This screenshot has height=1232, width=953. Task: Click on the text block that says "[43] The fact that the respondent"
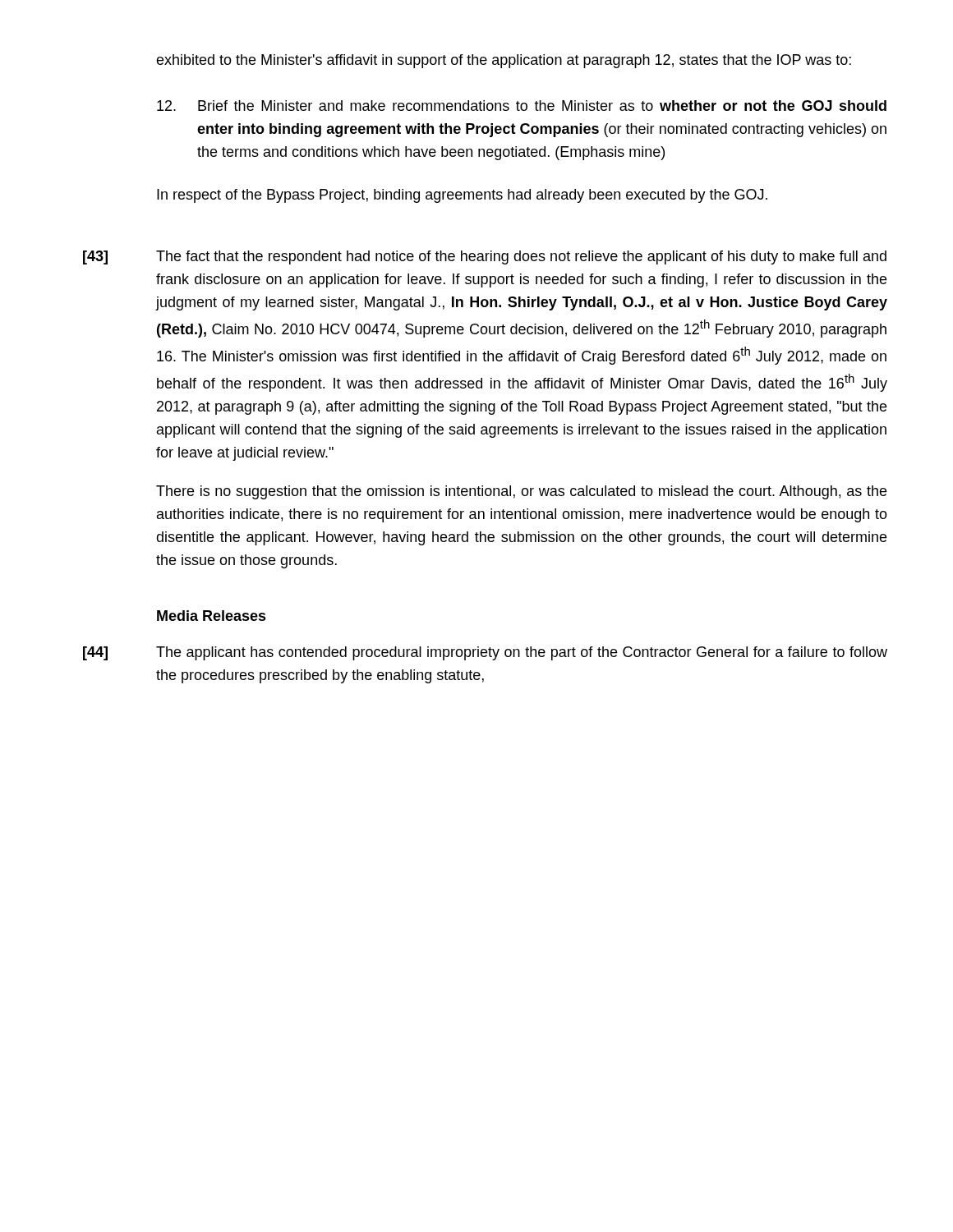coord(485,355)
